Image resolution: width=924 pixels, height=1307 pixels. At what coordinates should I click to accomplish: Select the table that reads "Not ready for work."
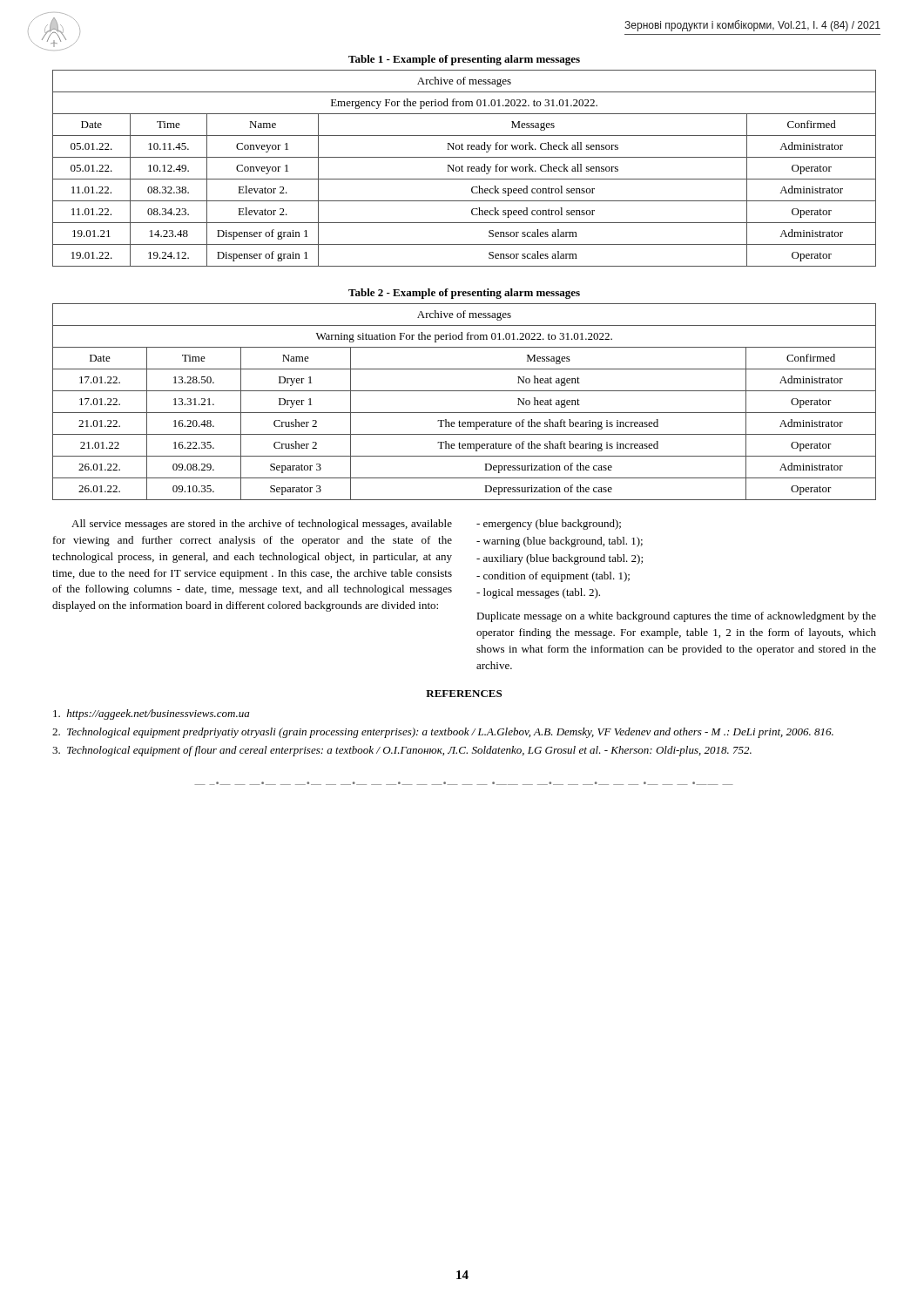pos(464,168)
